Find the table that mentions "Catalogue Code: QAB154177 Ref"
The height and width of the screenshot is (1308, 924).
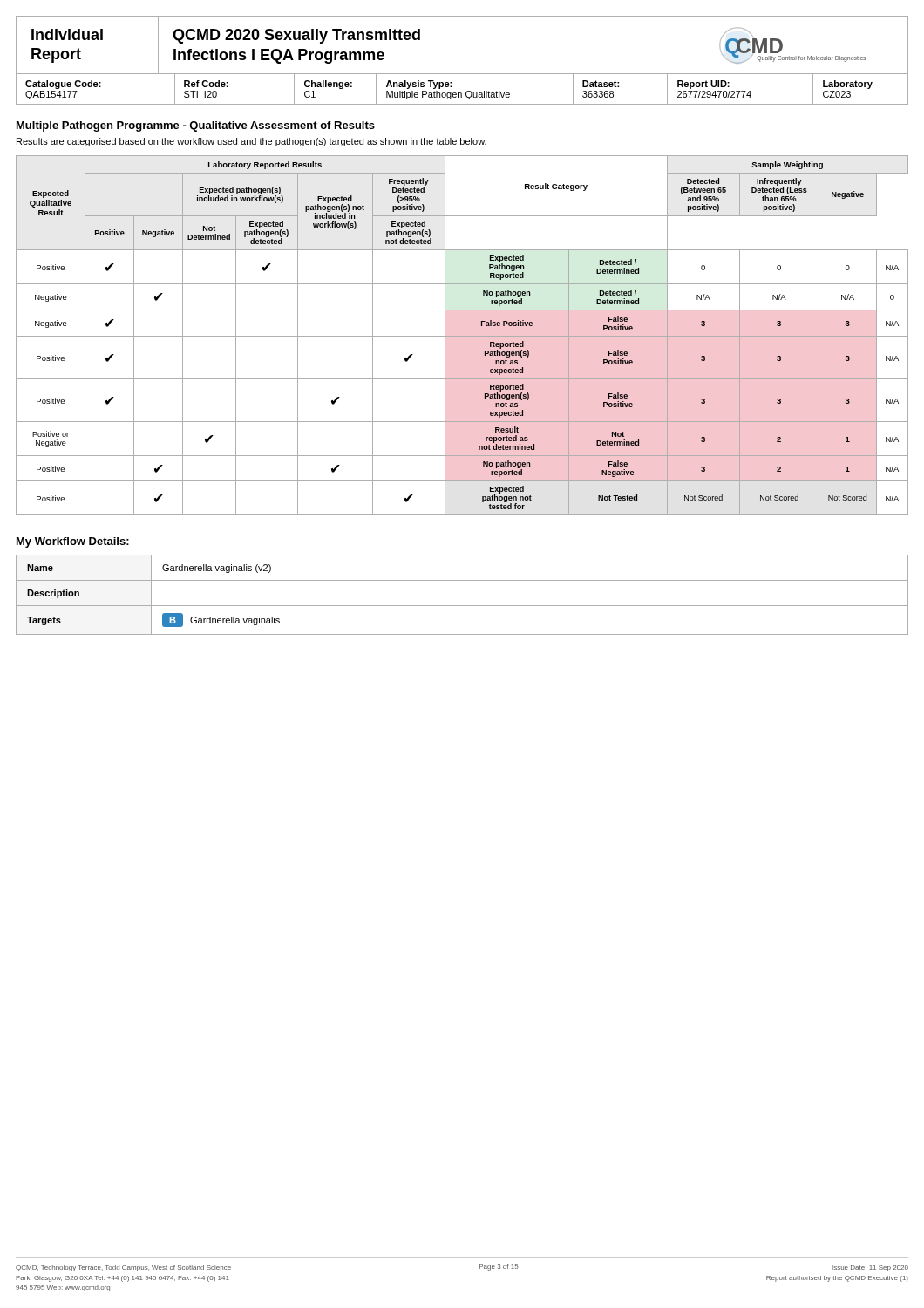(462, 89)
